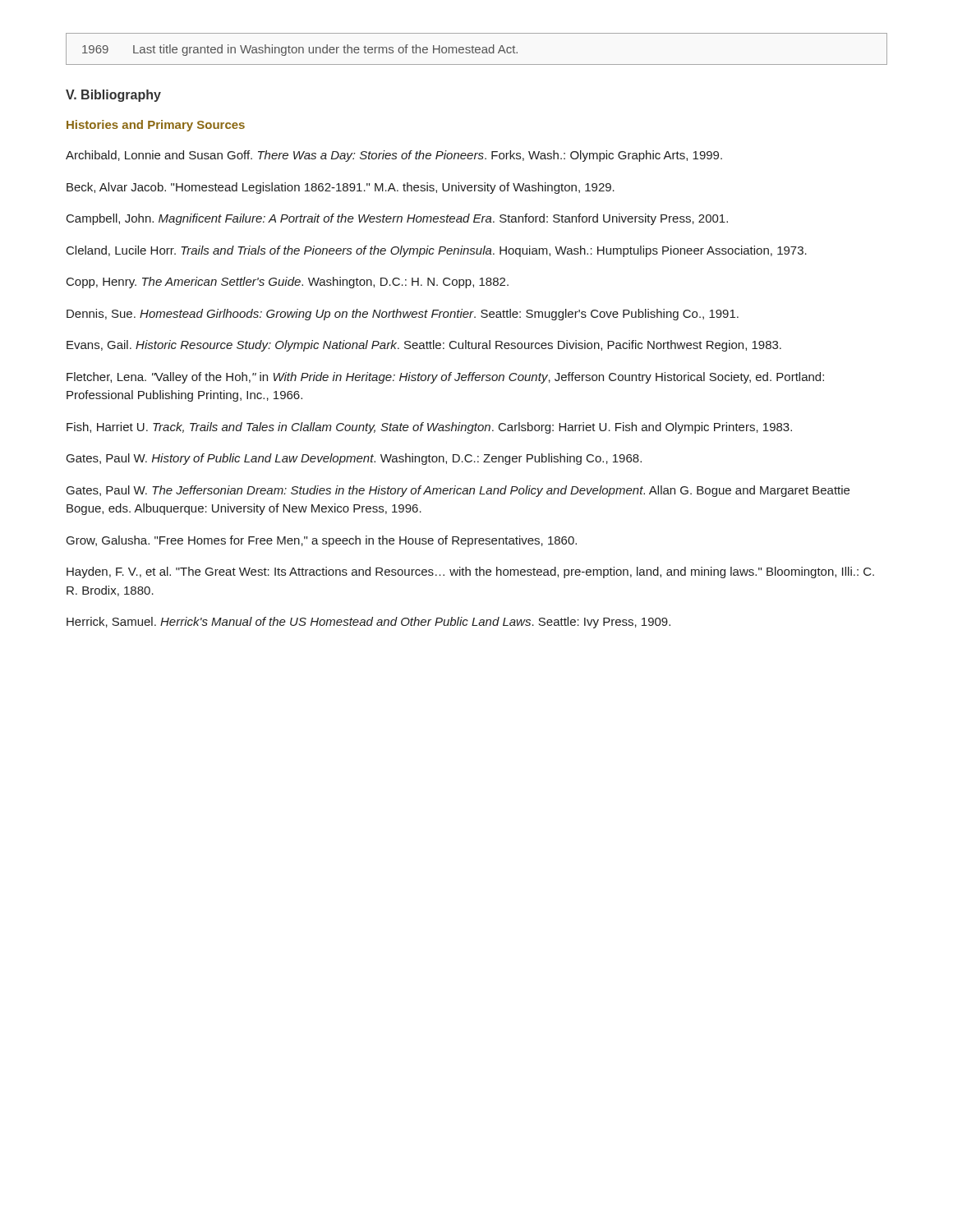Where is the passage that starts "Archibald, Lonnie and Susan Goff. There Was a"?
The height and width of the screenshot is (1232, 953).
click(394, 155)
